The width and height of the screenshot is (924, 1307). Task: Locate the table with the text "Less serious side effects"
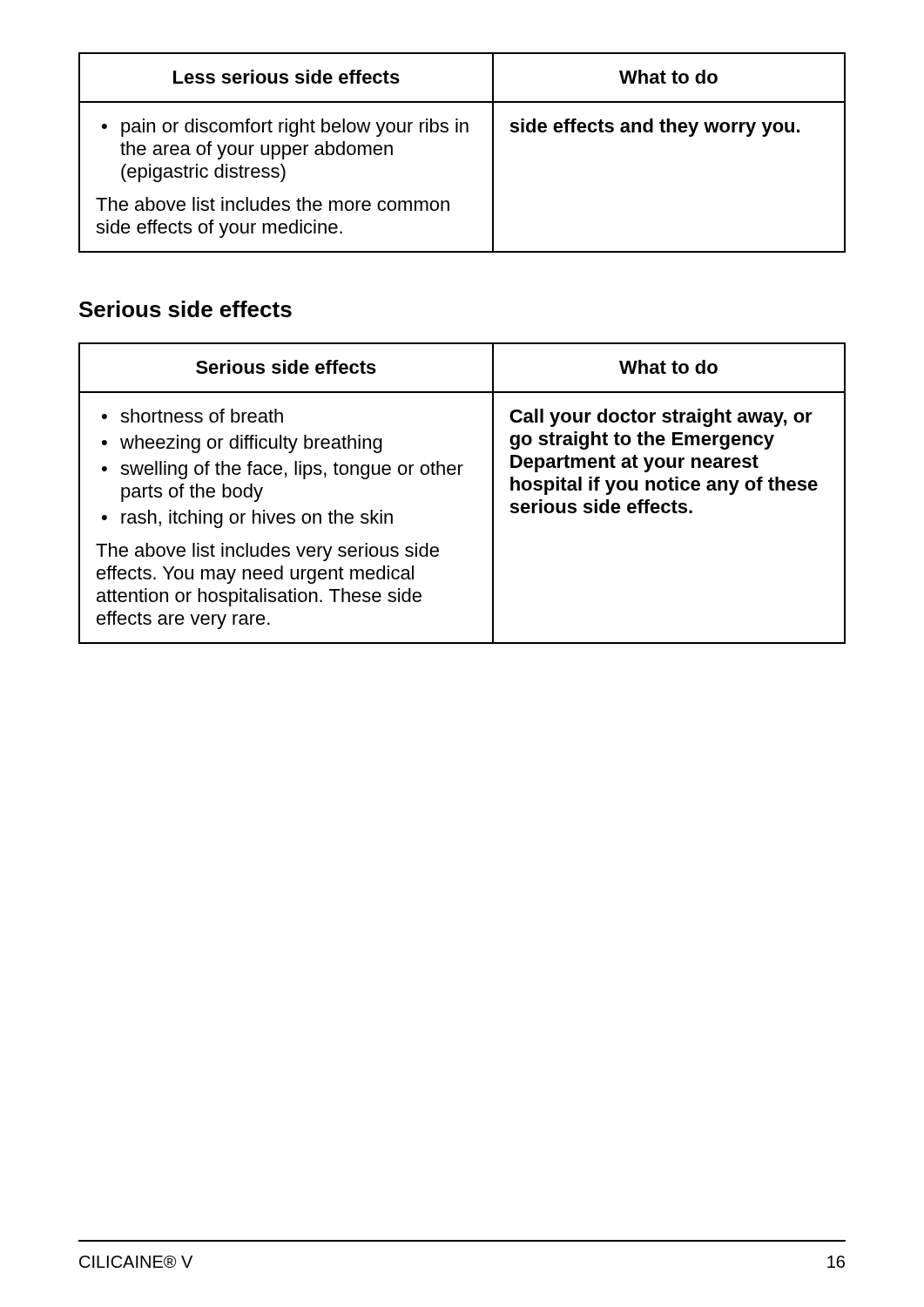point(462,152)
